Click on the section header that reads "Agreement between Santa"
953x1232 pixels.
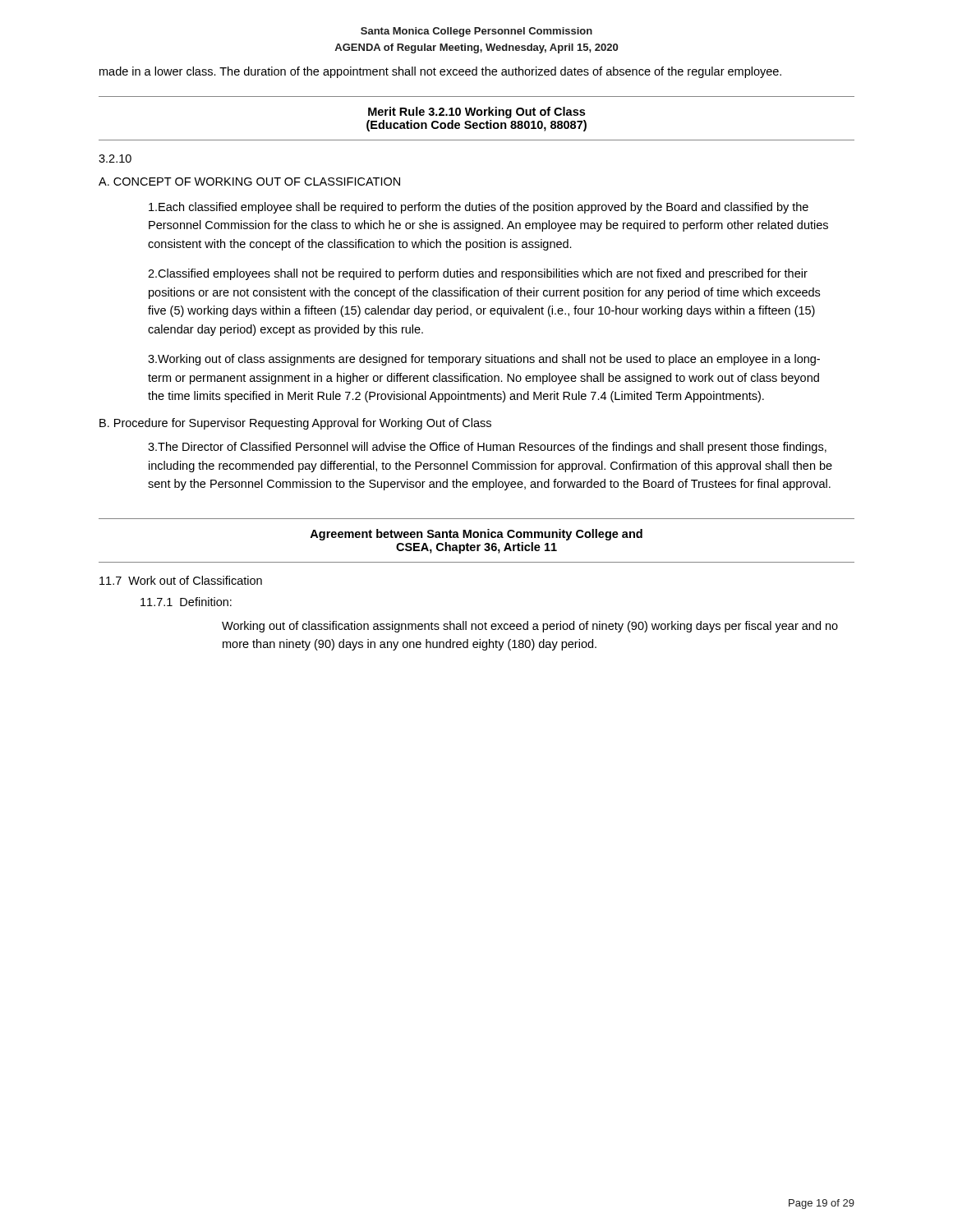(x=476, y=540)
